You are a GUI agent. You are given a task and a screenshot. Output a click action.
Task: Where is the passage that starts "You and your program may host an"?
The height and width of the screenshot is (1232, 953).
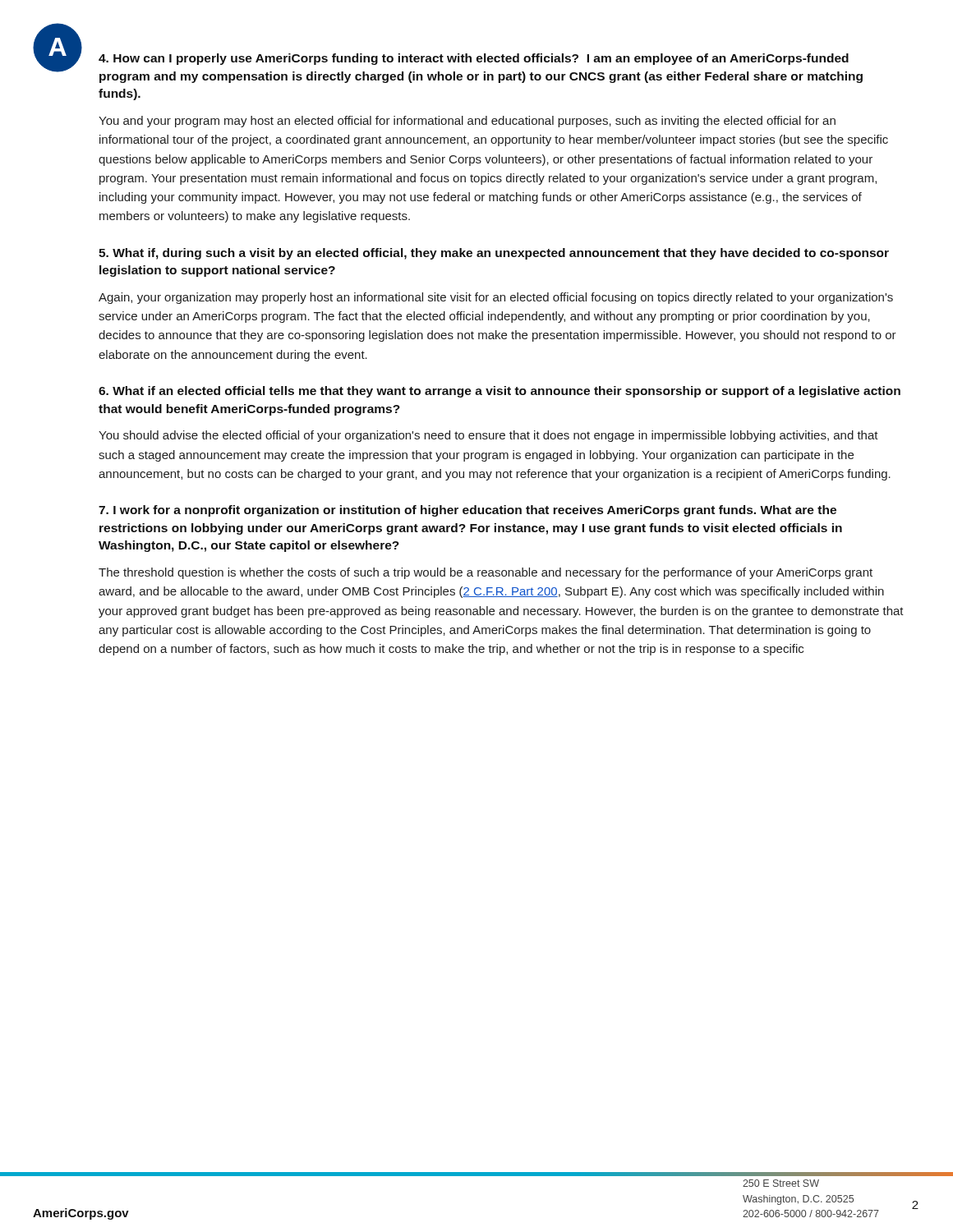493,168
